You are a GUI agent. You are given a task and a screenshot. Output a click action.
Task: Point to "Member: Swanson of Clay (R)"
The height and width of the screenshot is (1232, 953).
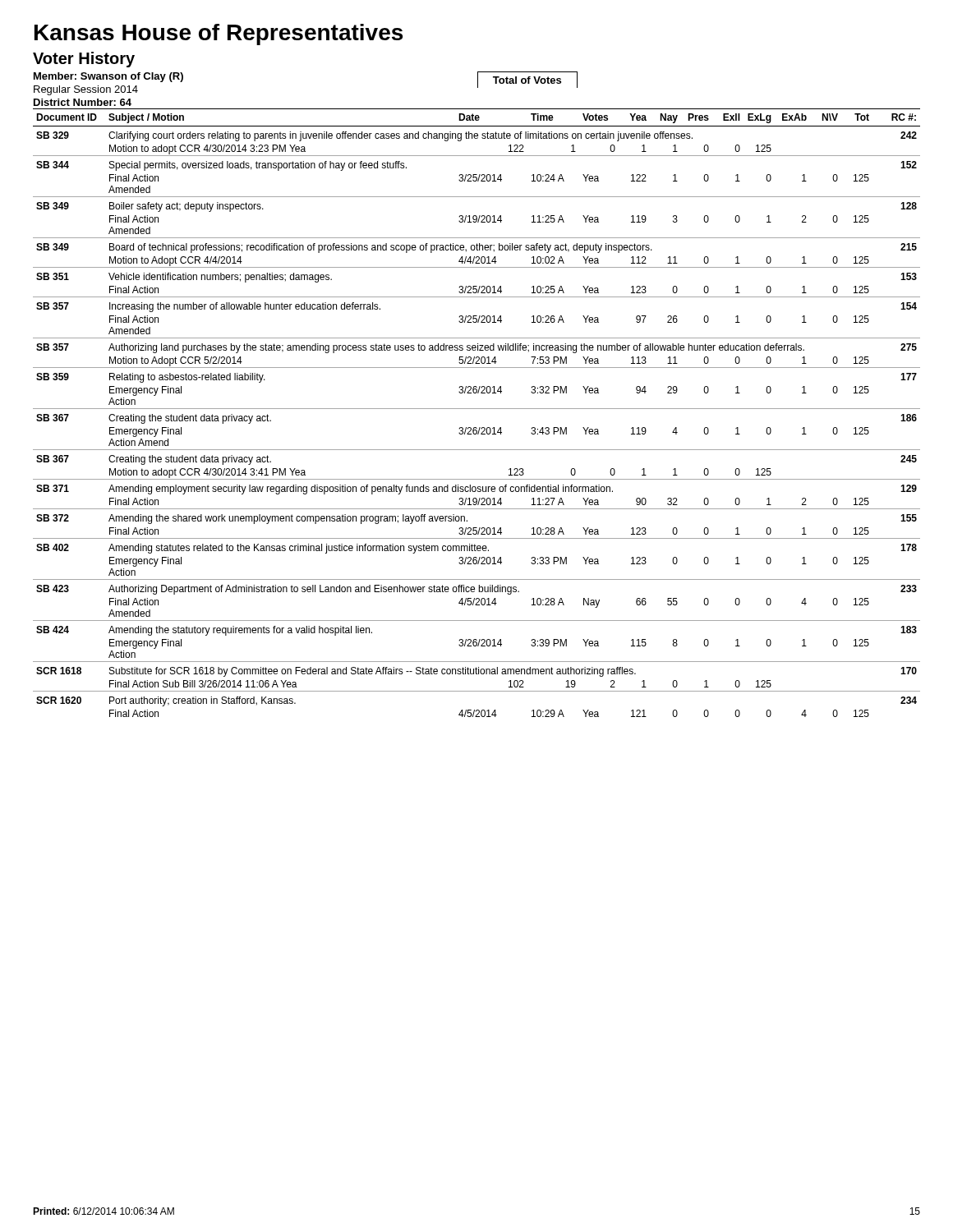108,76
